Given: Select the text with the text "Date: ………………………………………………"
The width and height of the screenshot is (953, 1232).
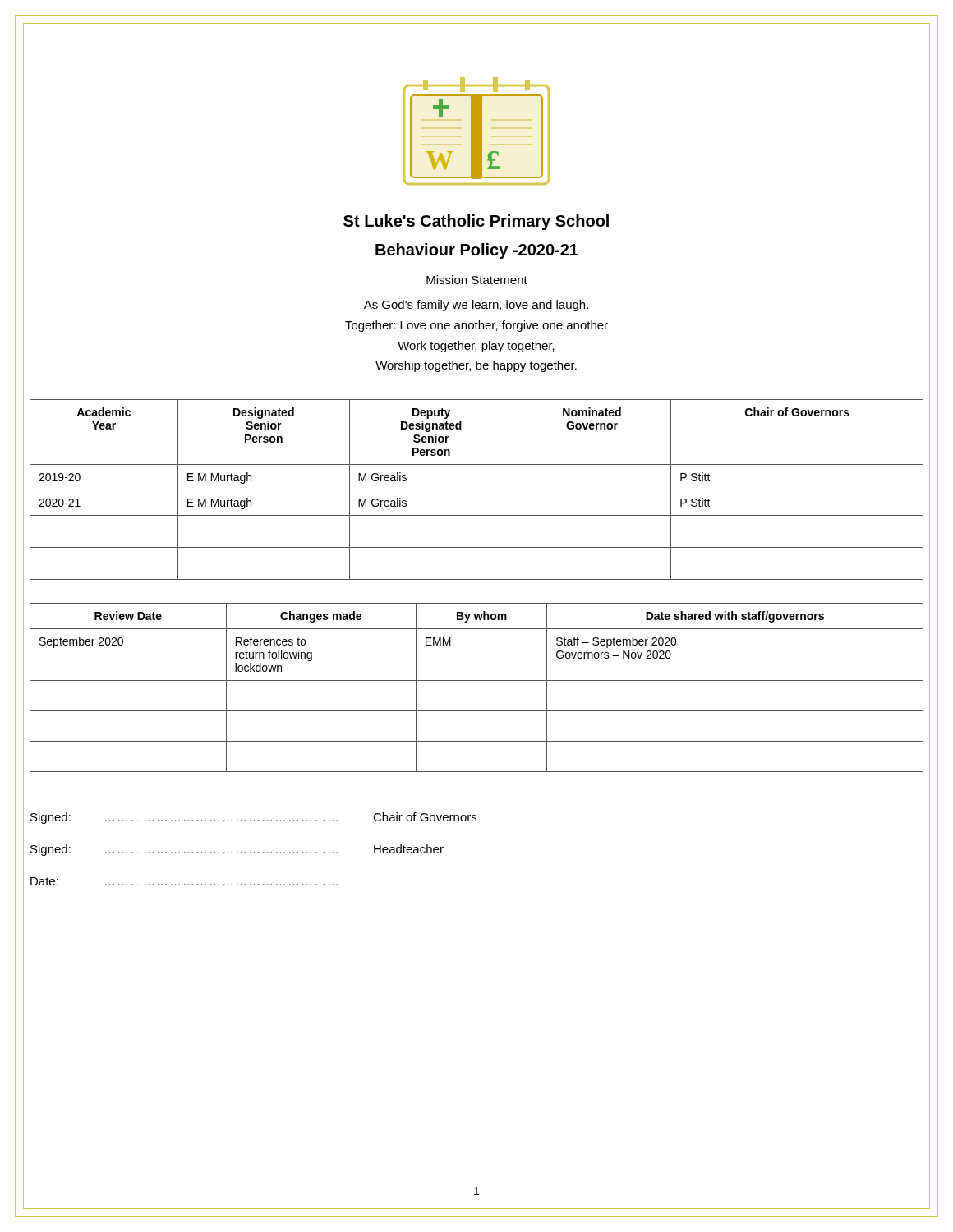Looking at the screenshot, I should click(x=194, y=881).
